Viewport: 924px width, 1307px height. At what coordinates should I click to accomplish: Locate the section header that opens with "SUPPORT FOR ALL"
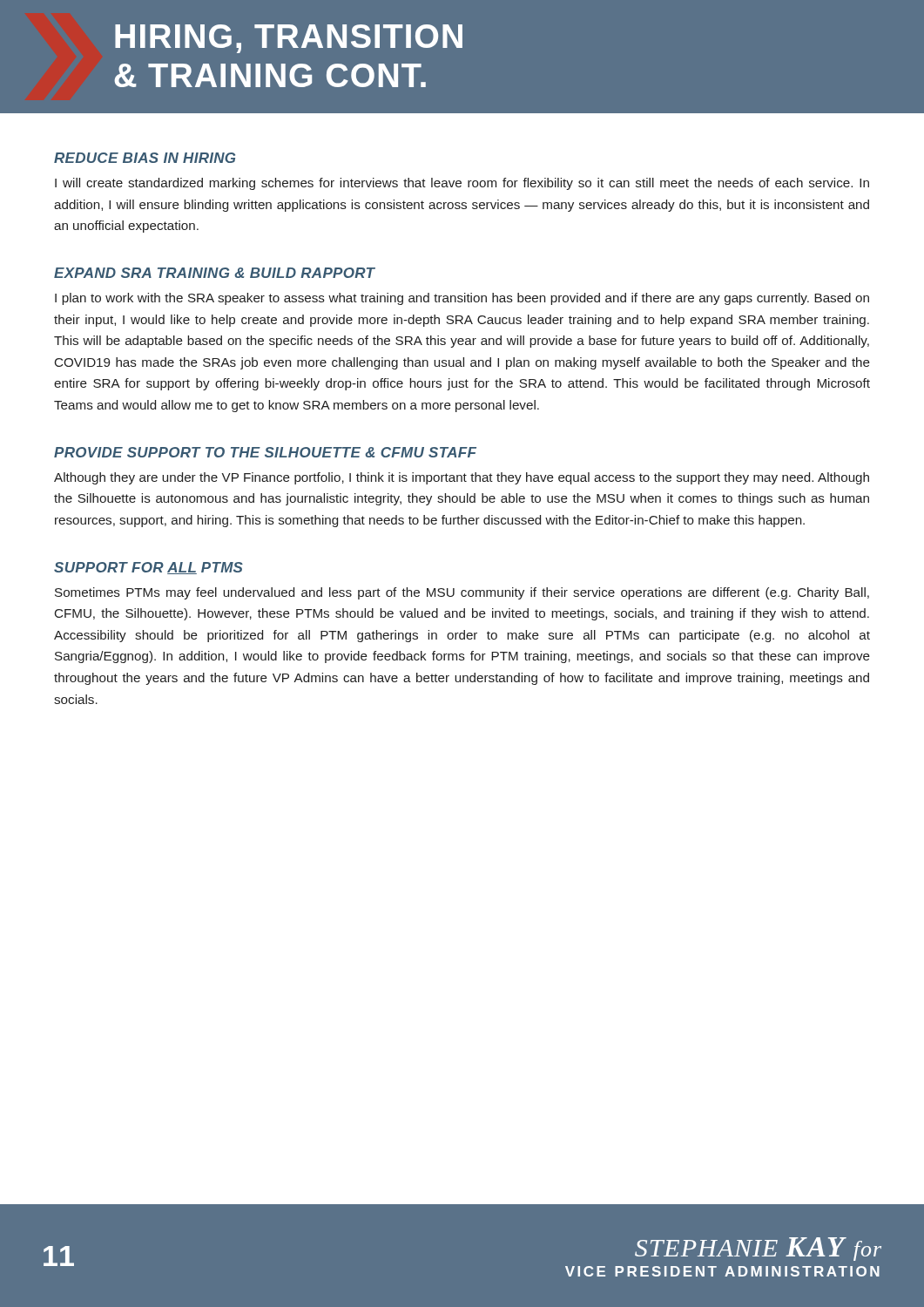coord(149,567)
